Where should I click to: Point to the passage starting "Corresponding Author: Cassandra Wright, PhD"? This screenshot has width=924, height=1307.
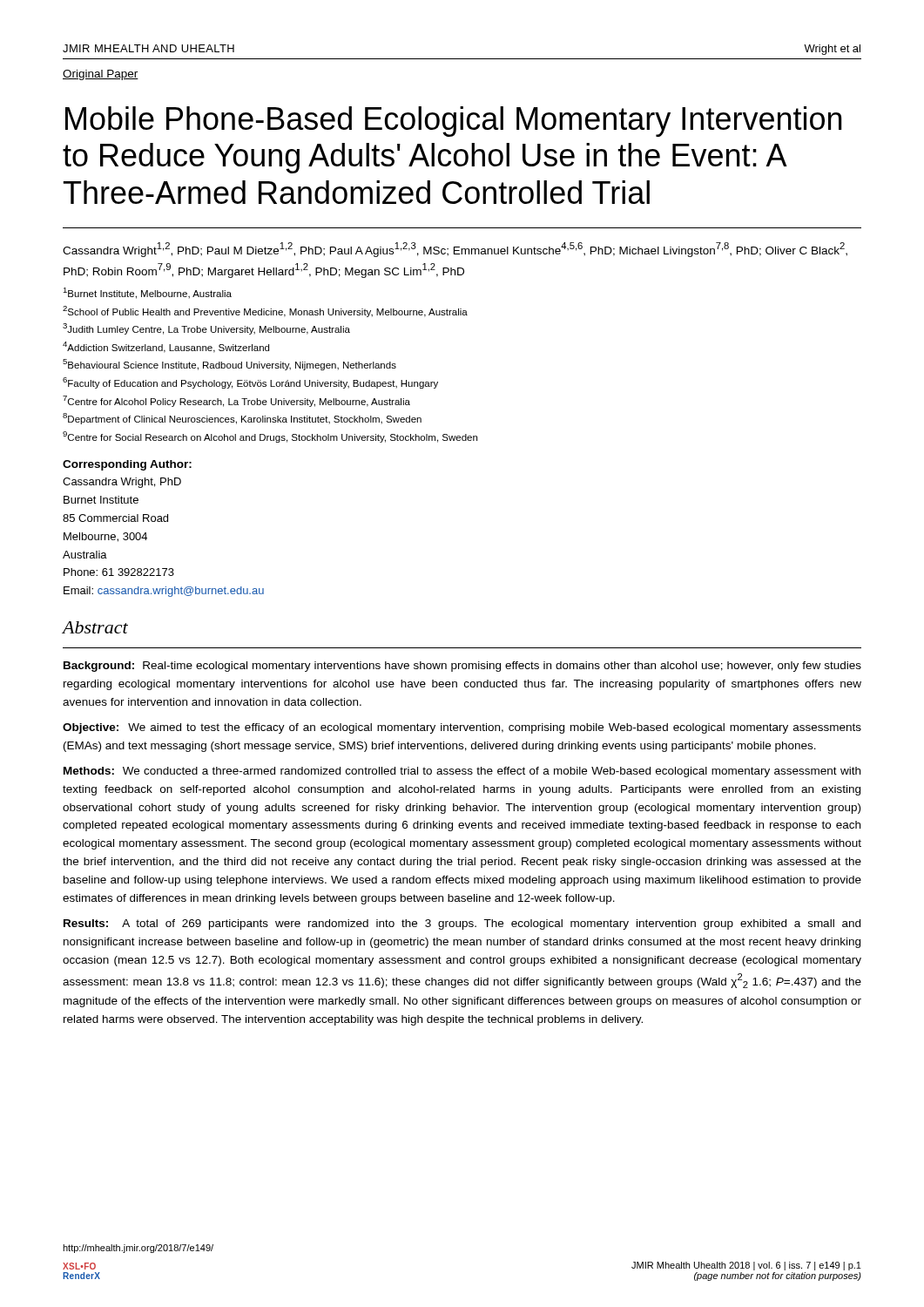tap(164, 527)
